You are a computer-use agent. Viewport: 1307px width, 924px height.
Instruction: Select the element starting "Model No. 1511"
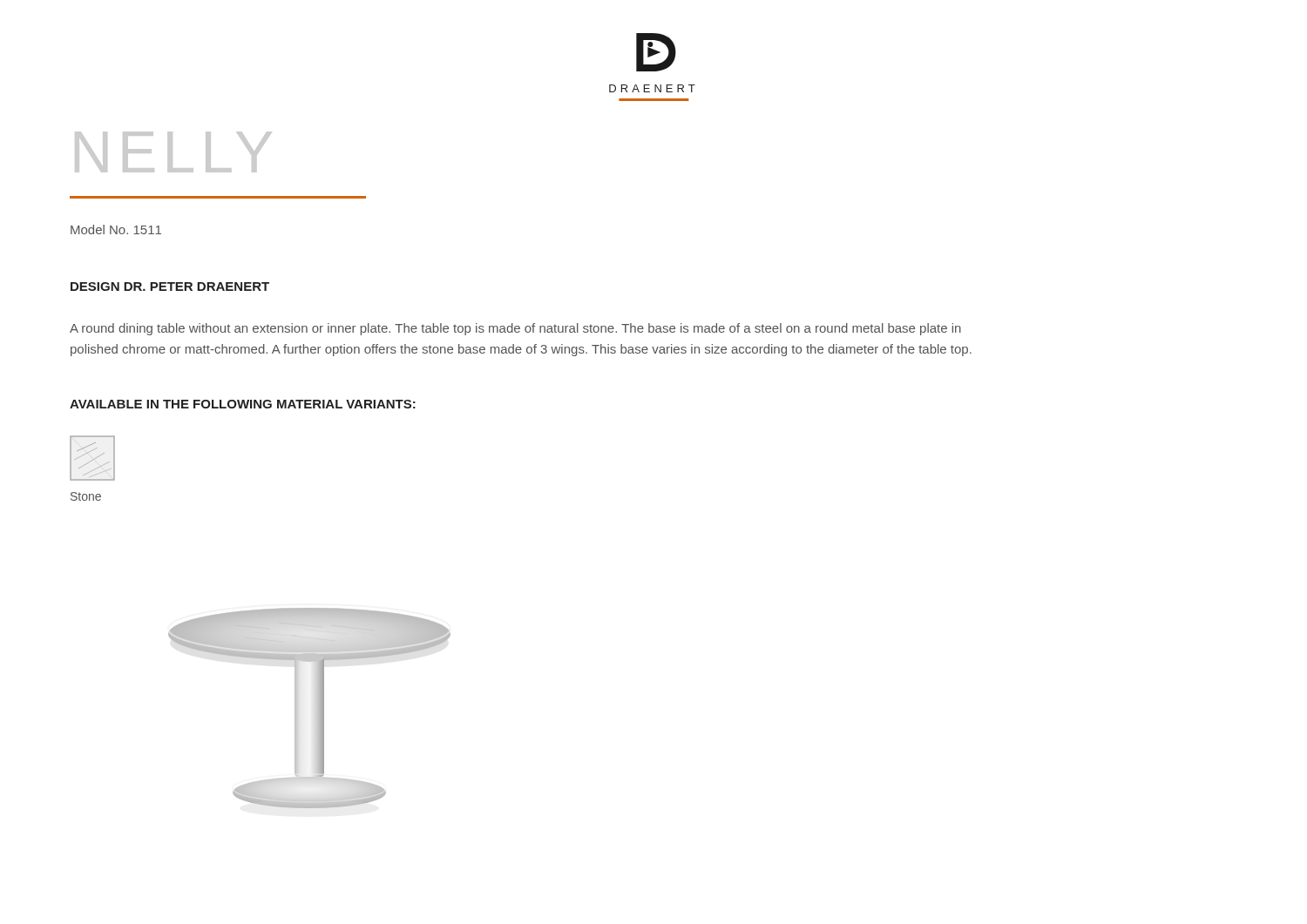coord(116,229)
